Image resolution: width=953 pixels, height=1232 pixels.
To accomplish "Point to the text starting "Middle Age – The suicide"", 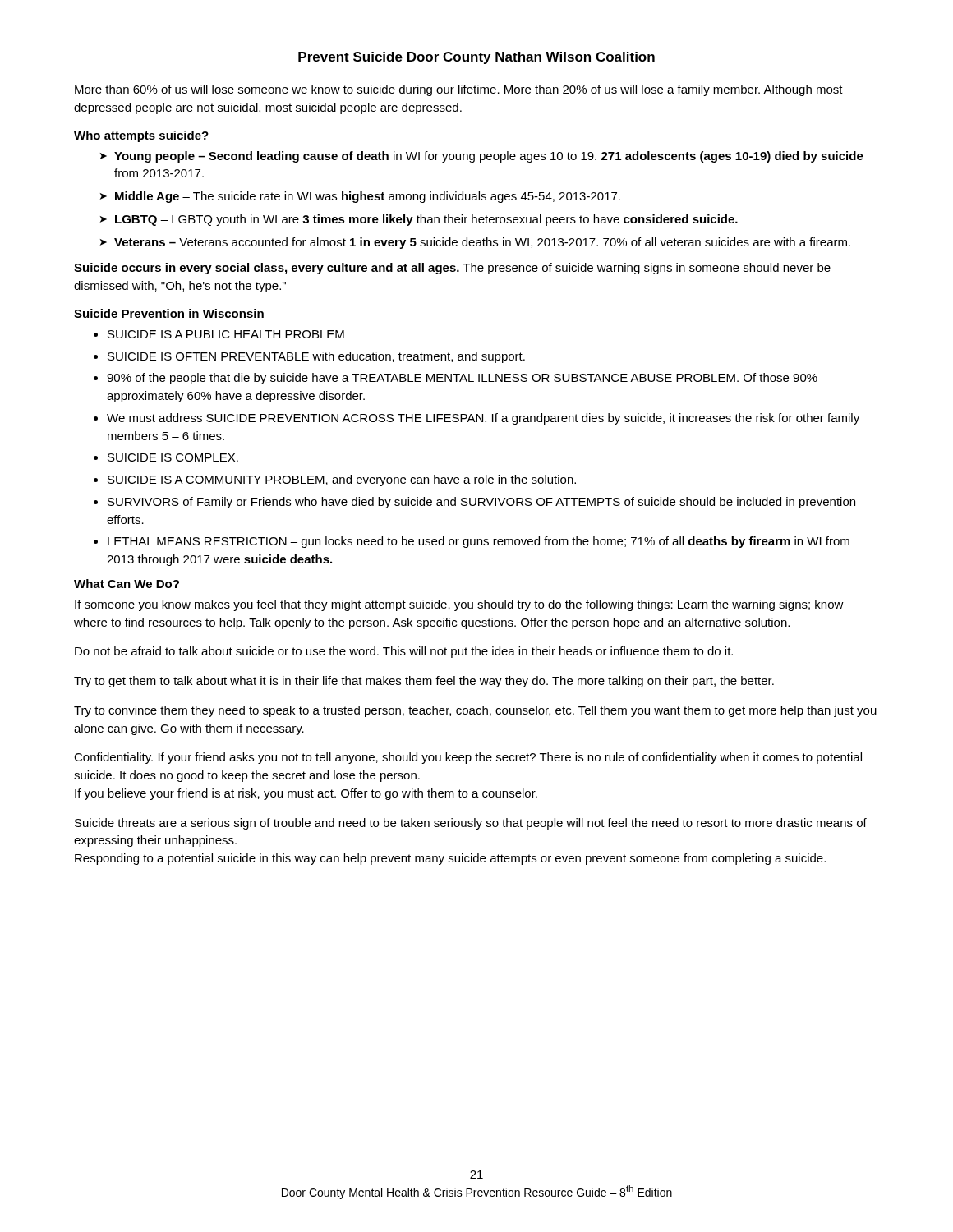I will pyautogui.click(x=368, y=196).
